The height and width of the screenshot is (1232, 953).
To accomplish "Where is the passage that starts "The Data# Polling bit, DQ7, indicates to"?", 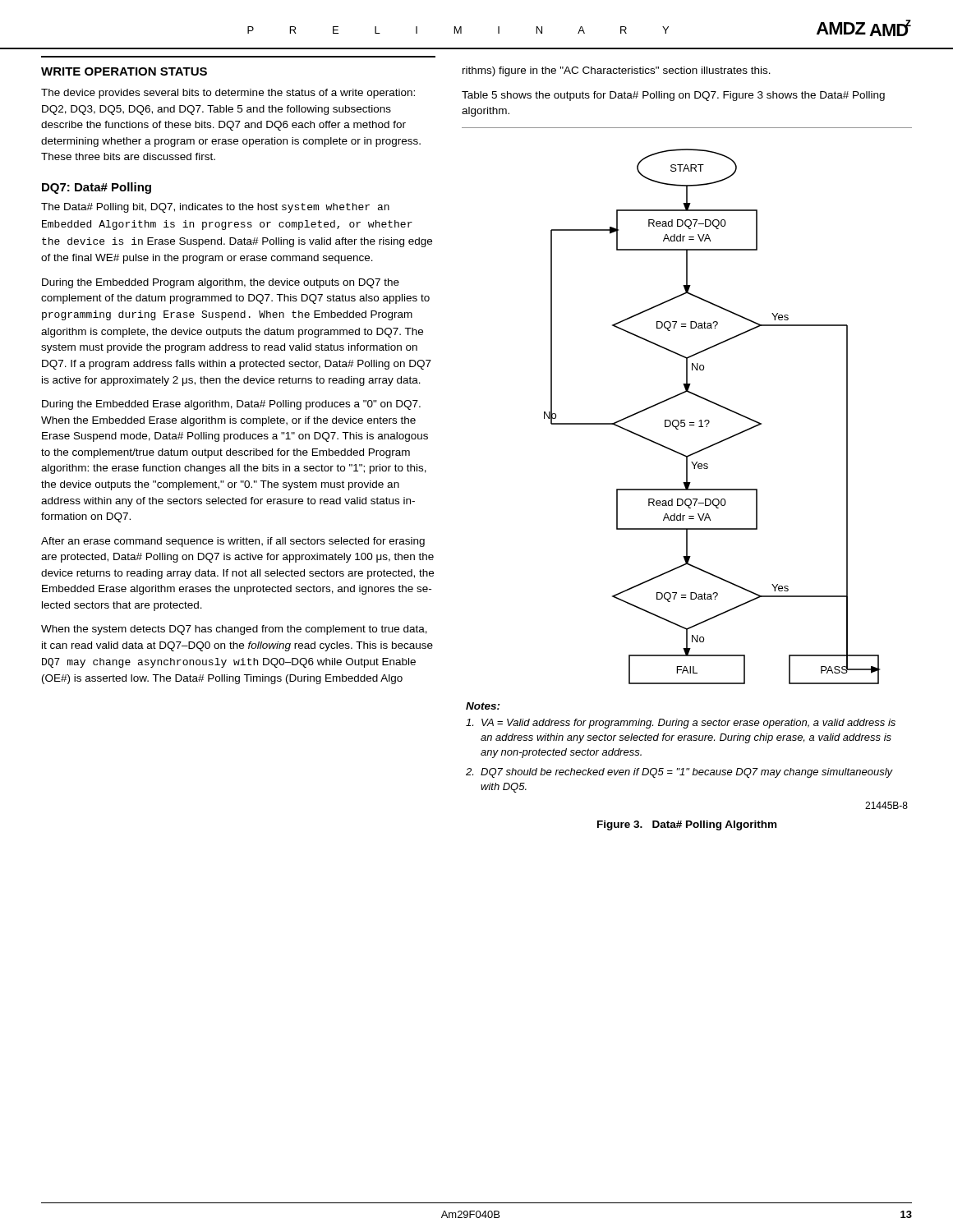I will pos(238,232).
